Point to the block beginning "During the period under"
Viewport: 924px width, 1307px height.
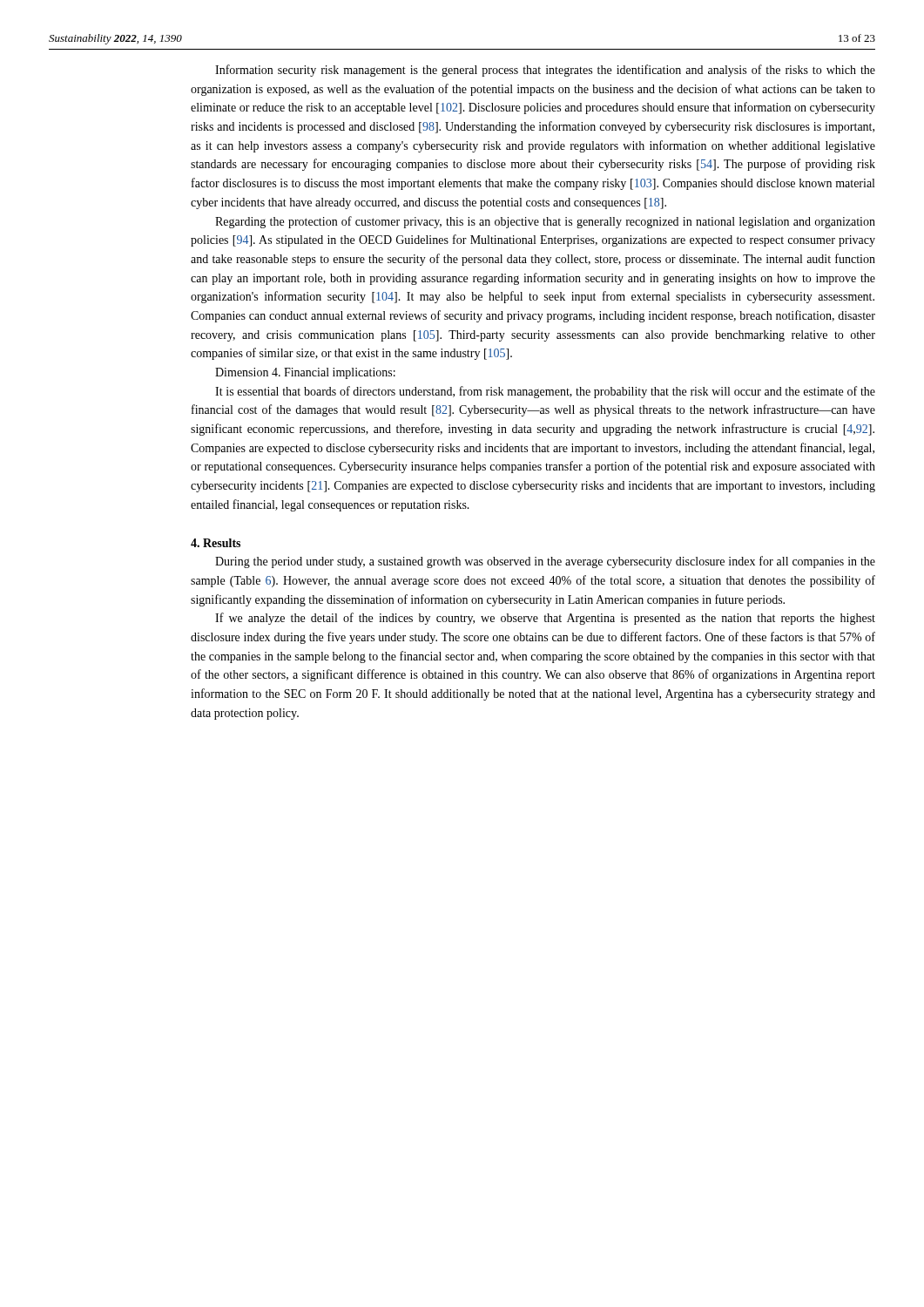533,581
